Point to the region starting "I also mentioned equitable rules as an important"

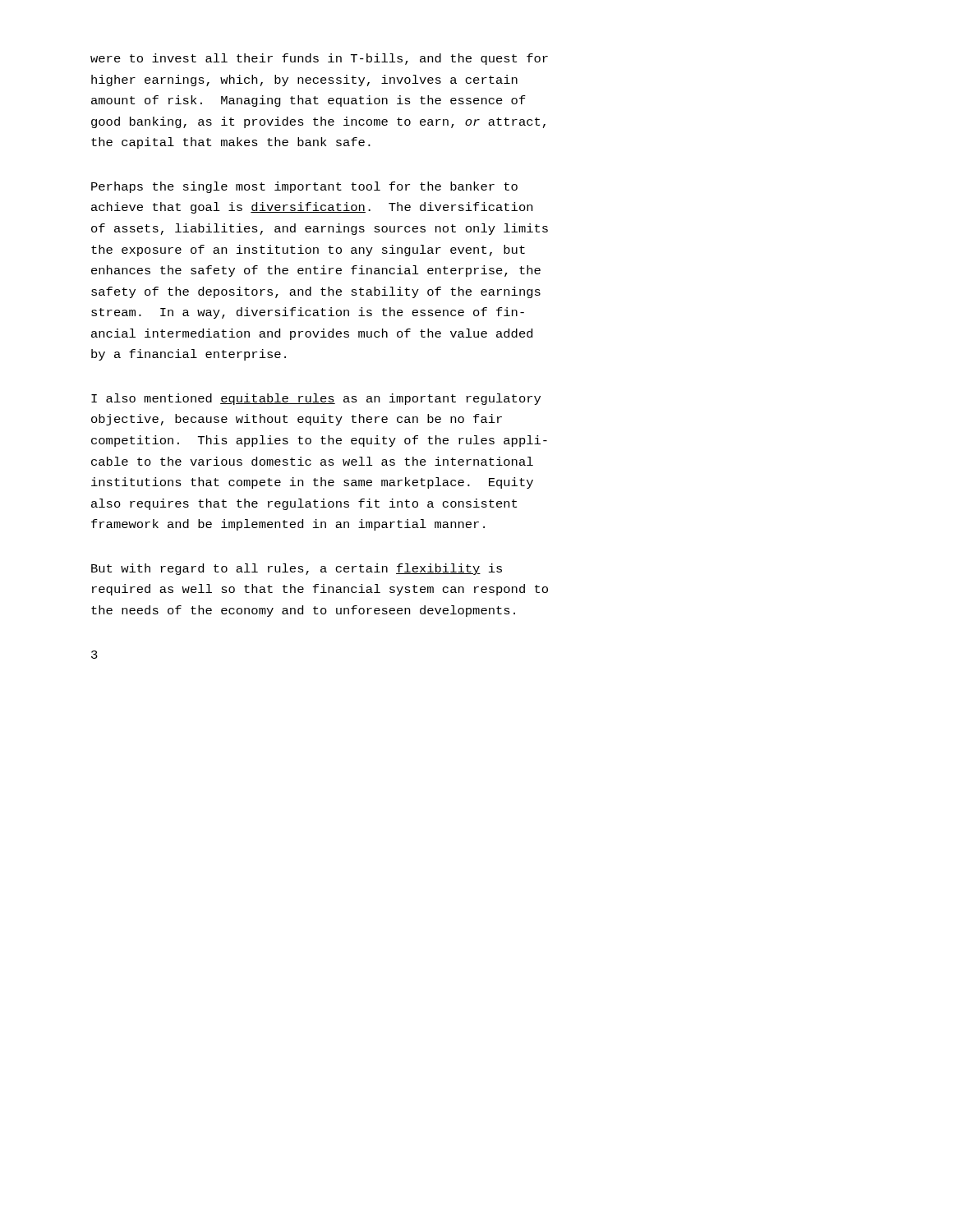pos(320,462)
